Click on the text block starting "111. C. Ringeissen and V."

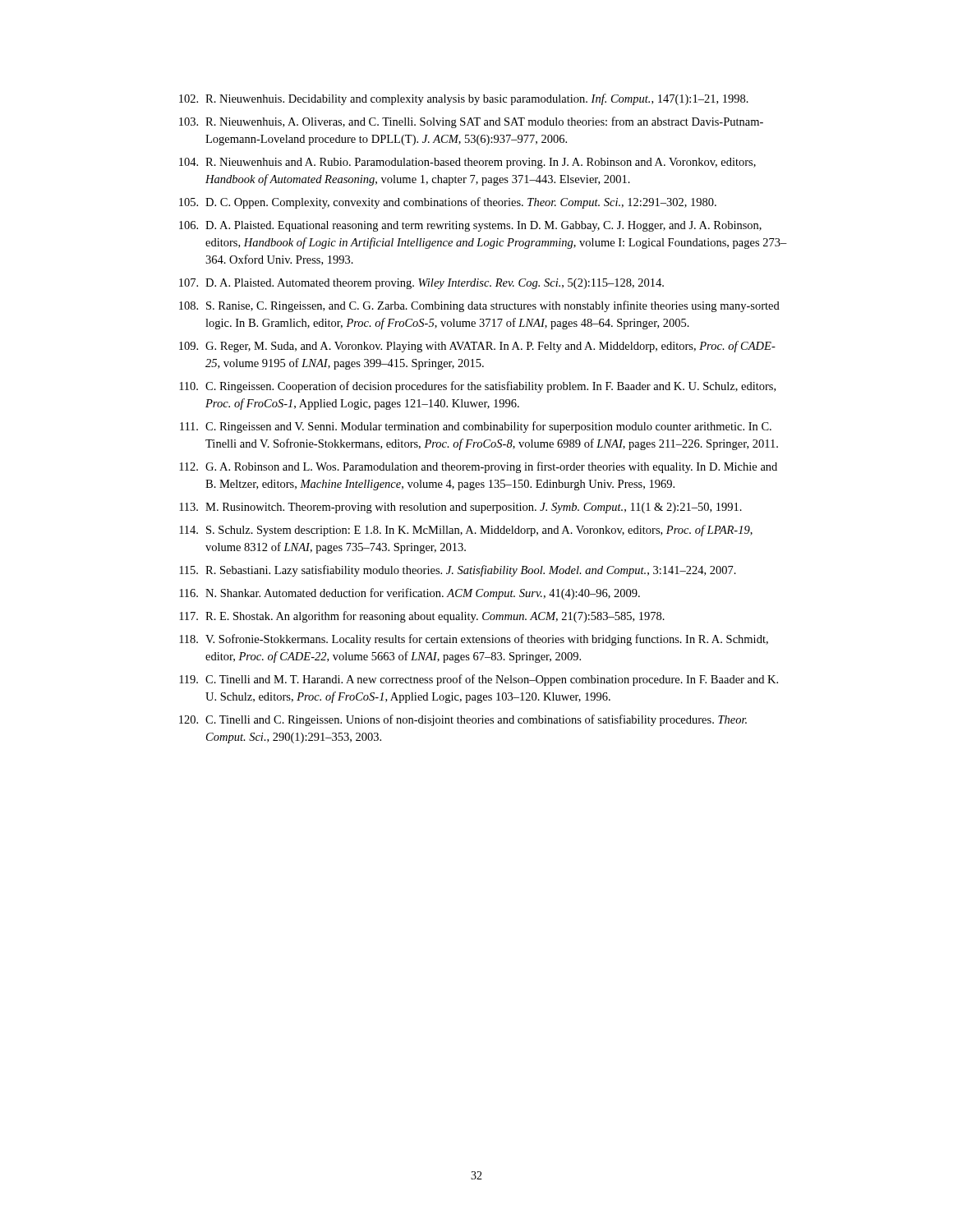(476, 436)
